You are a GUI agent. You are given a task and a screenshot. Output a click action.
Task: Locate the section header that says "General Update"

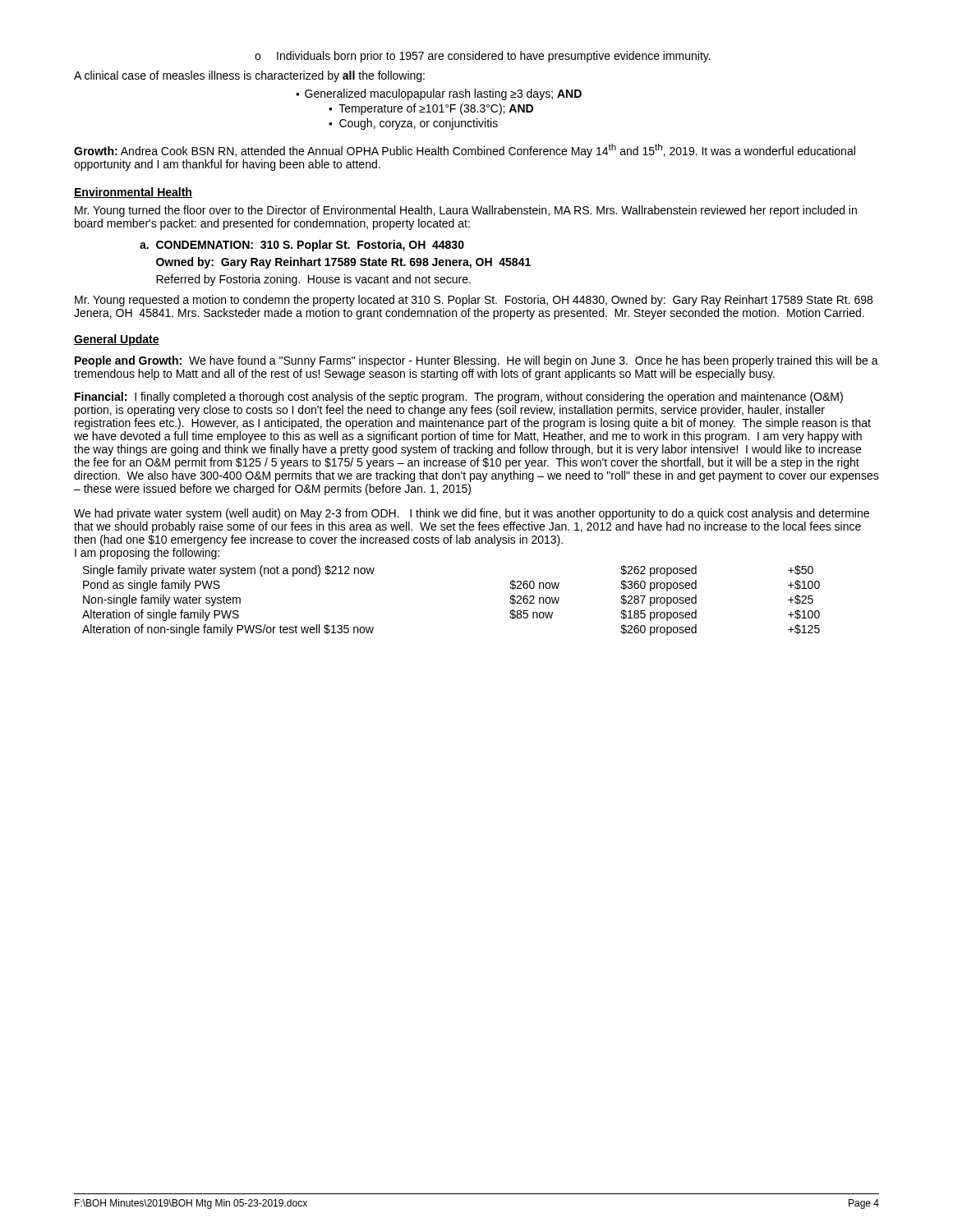pos(116,339)
